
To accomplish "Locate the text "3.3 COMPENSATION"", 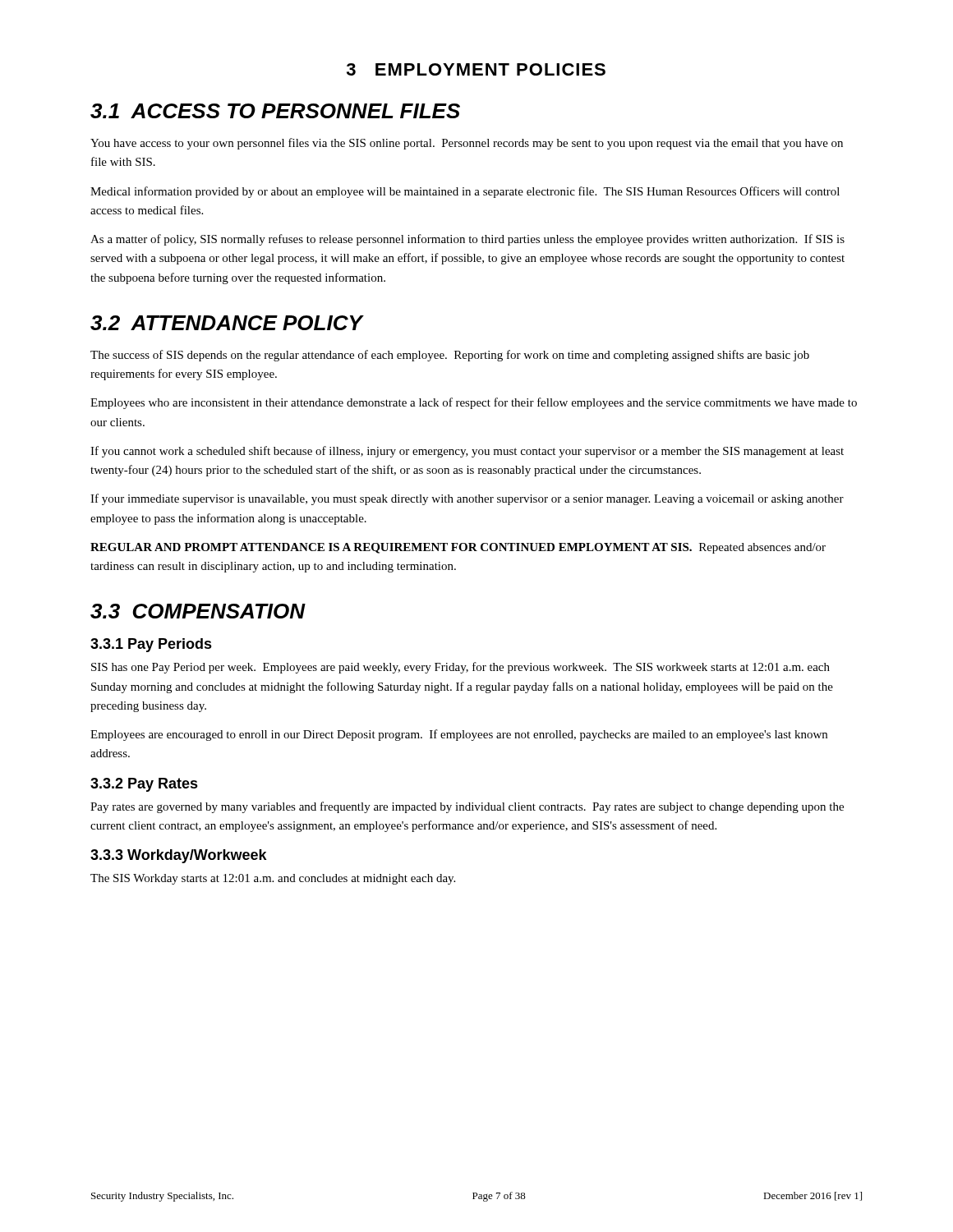I will pos(198,611).
